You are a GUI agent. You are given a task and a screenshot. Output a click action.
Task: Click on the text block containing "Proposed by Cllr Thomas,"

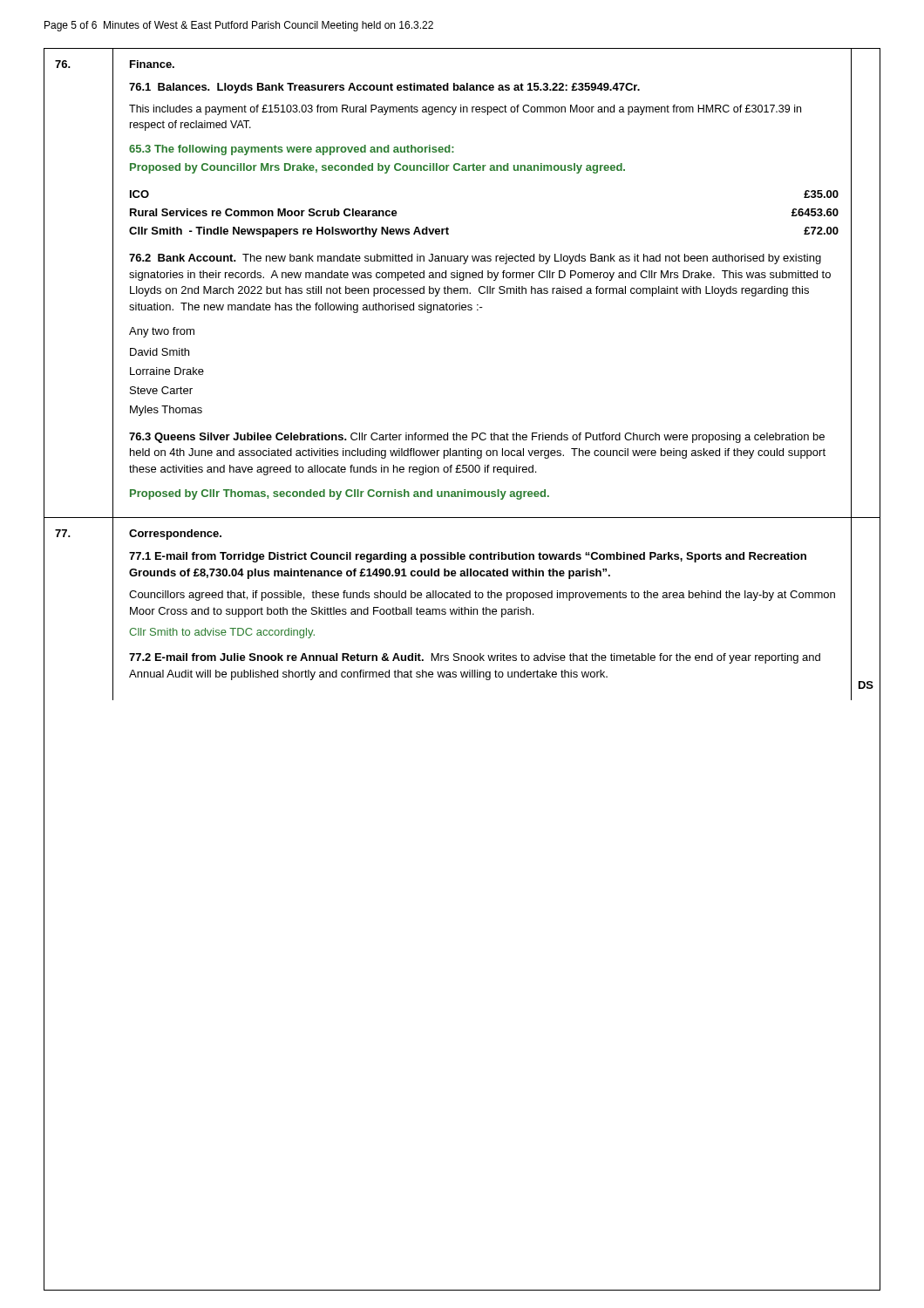339,493
